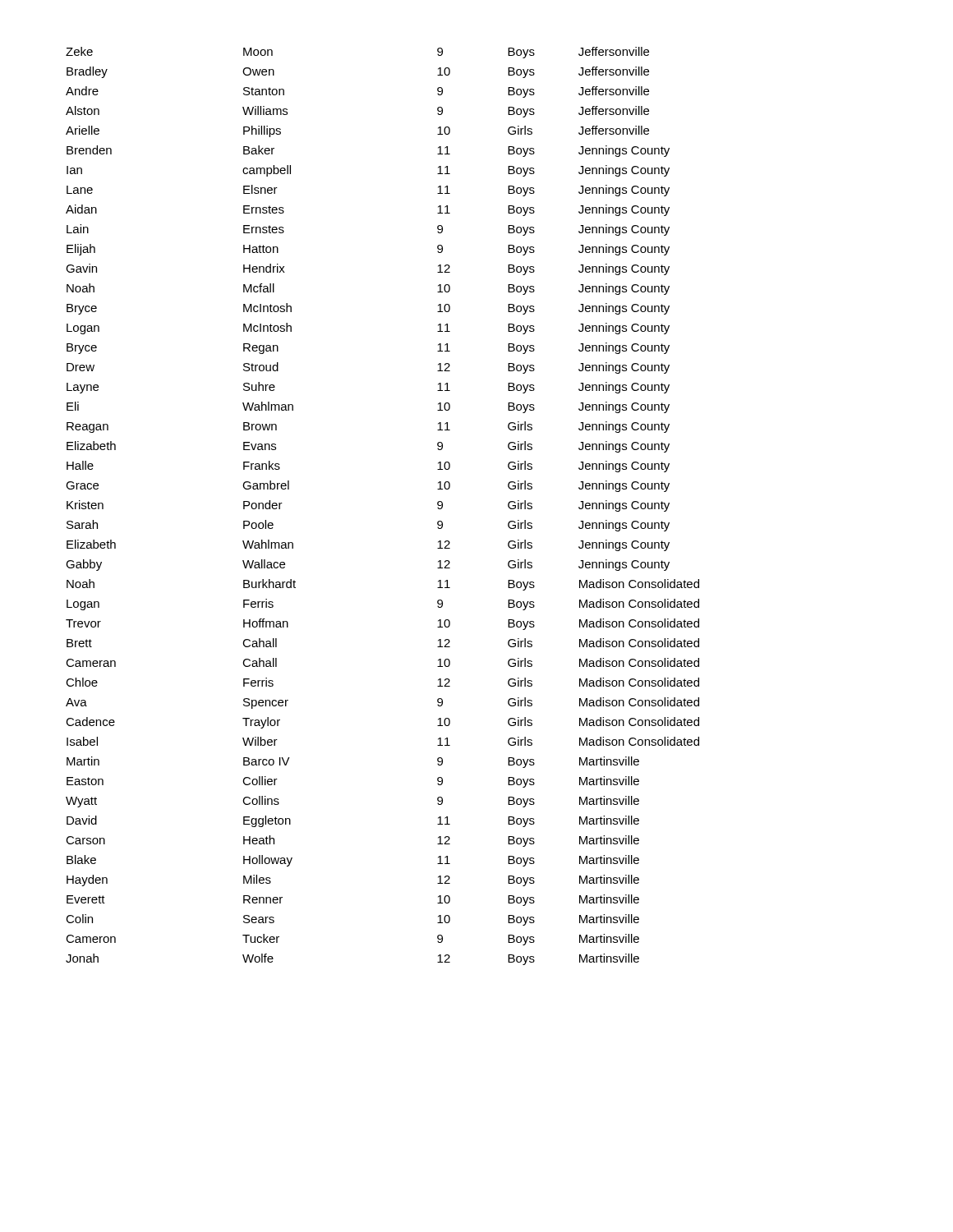Select the table that reads "Madison Consolidated"
This screenshot has width=953, height=1232.
pyautogui.click(x=476, y=504)
